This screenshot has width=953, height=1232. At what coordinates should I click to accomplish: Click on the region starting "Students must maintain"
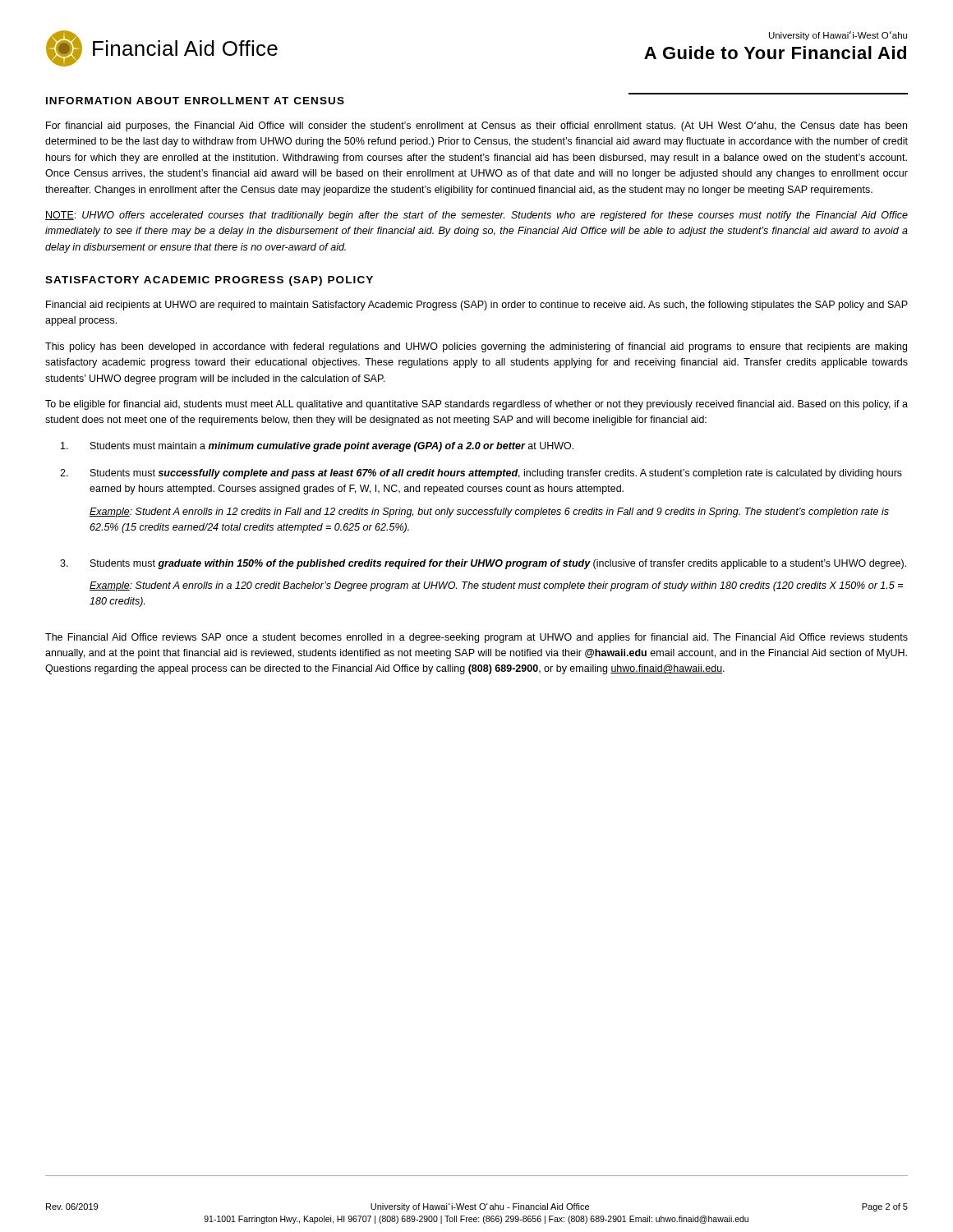coord(476,446)
